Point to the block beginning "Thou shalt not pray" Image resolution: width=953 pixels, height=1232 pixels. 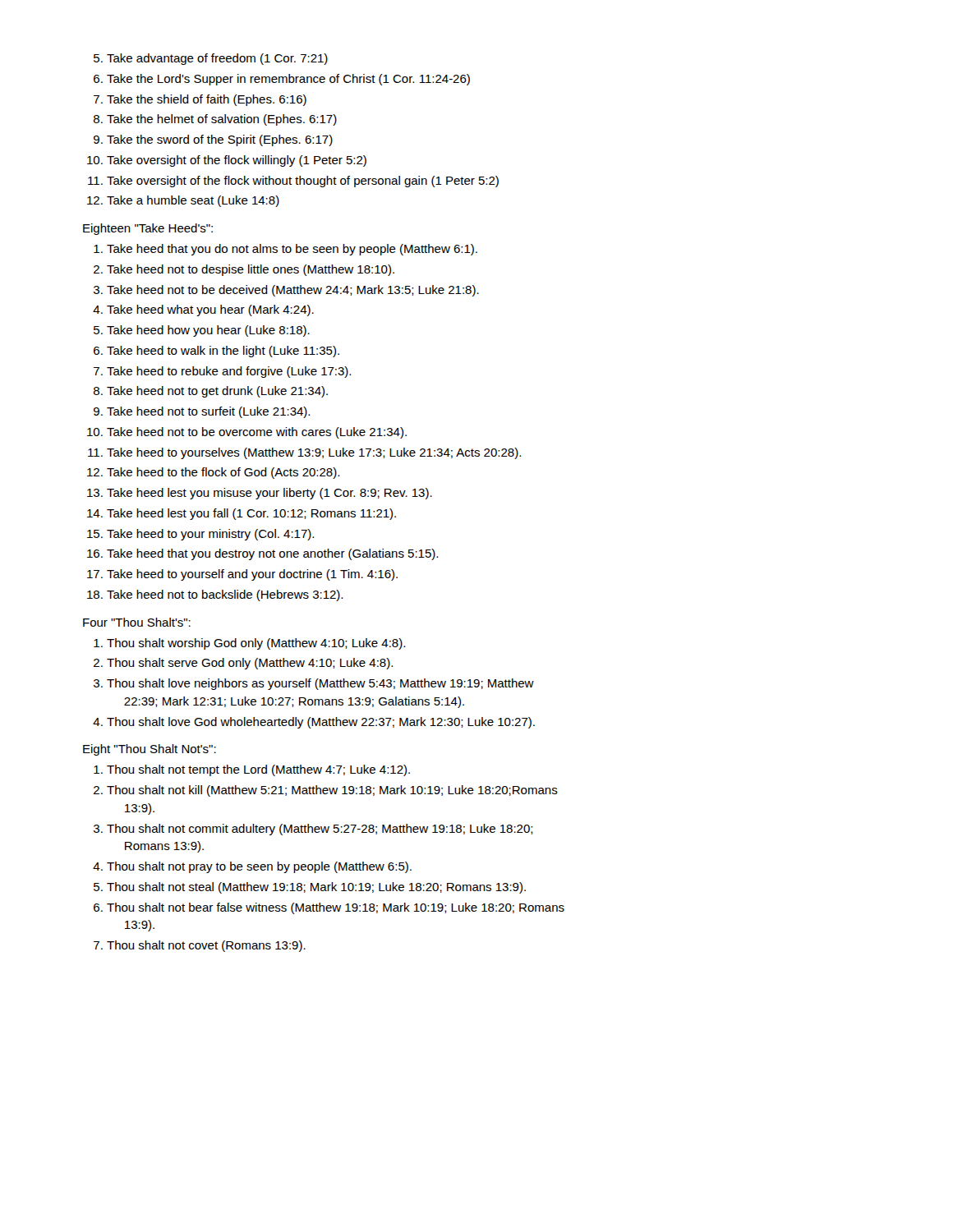point(259,867)
